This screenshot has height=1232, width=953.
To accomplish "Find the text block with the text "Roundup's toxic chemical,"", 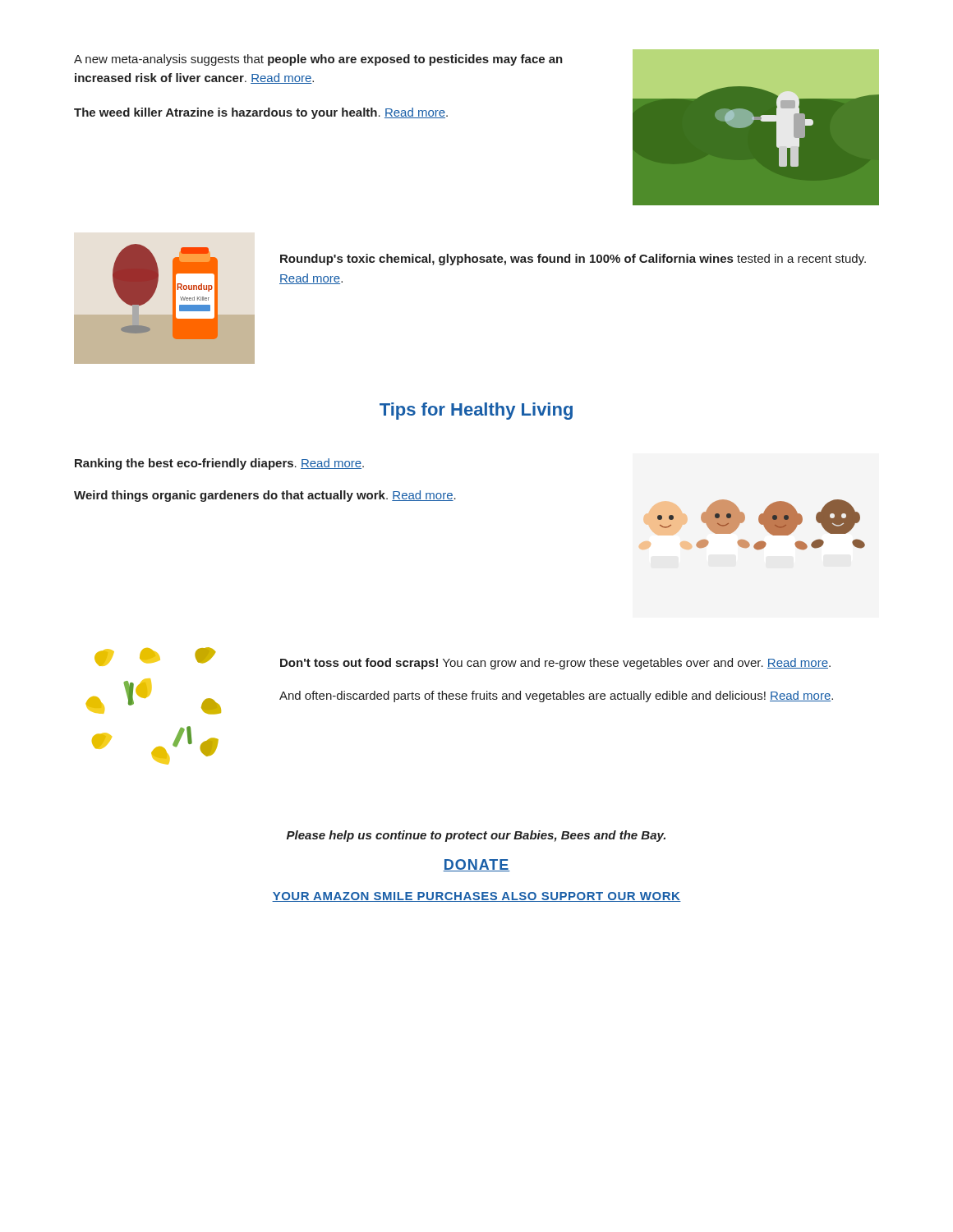I will pyautogui.click(x=573, y=268).
